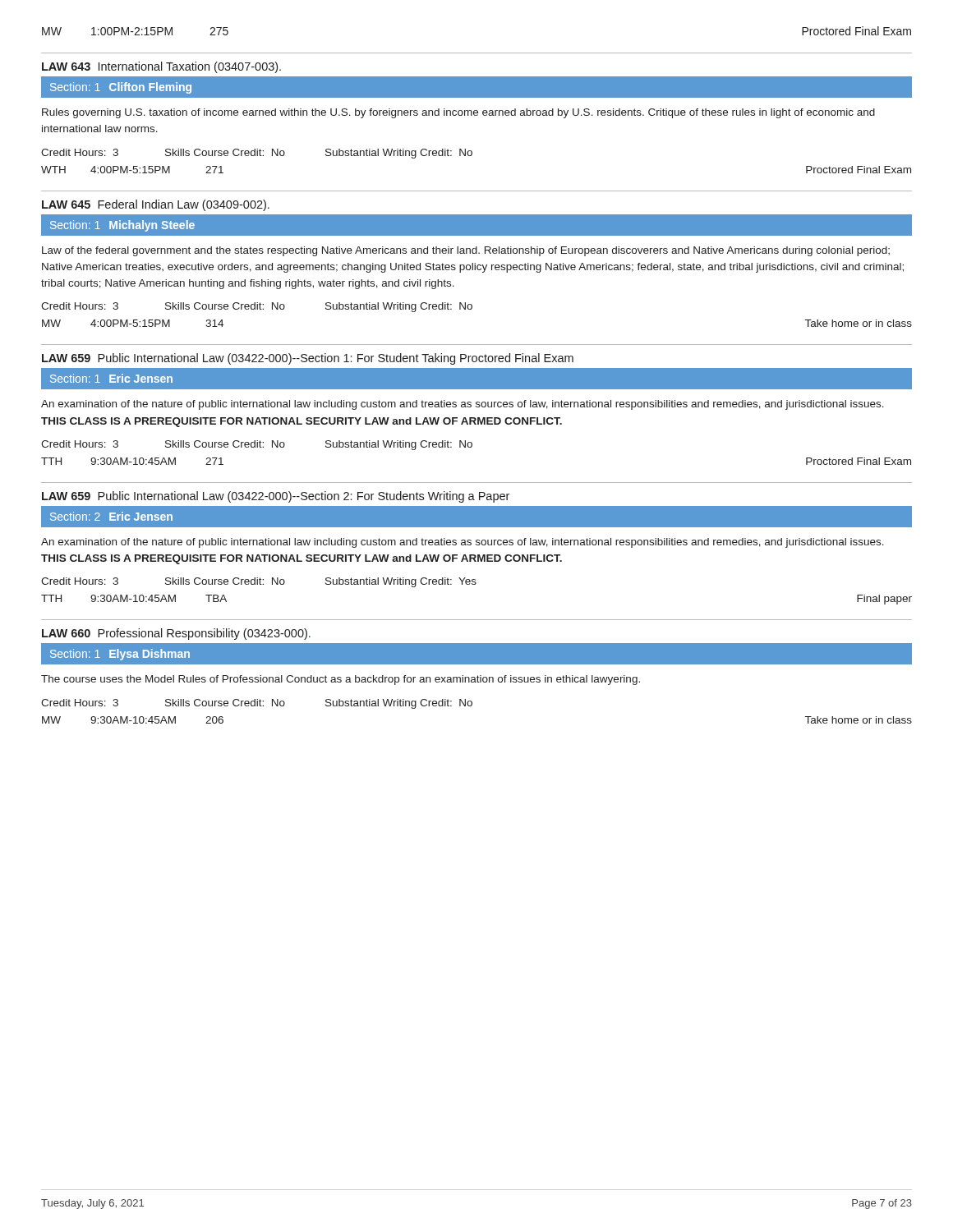Click the section header that begins "Section: 1 Michalyn"
953x1232 pixels.
pos(122,225)
